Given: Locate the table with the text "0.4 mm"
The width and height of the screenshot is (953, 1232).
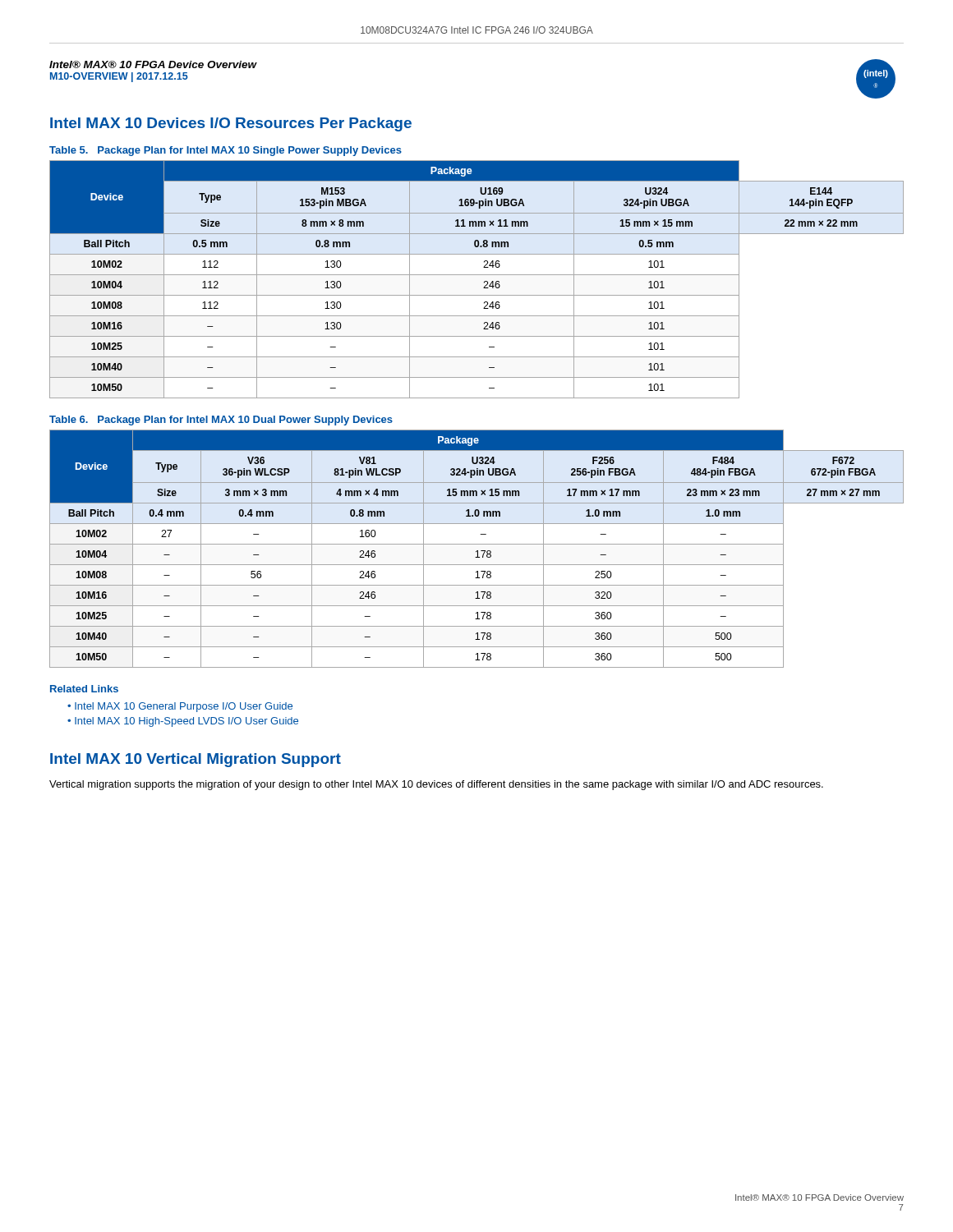Looking at the screenshot, I should (x=476, y=549).
